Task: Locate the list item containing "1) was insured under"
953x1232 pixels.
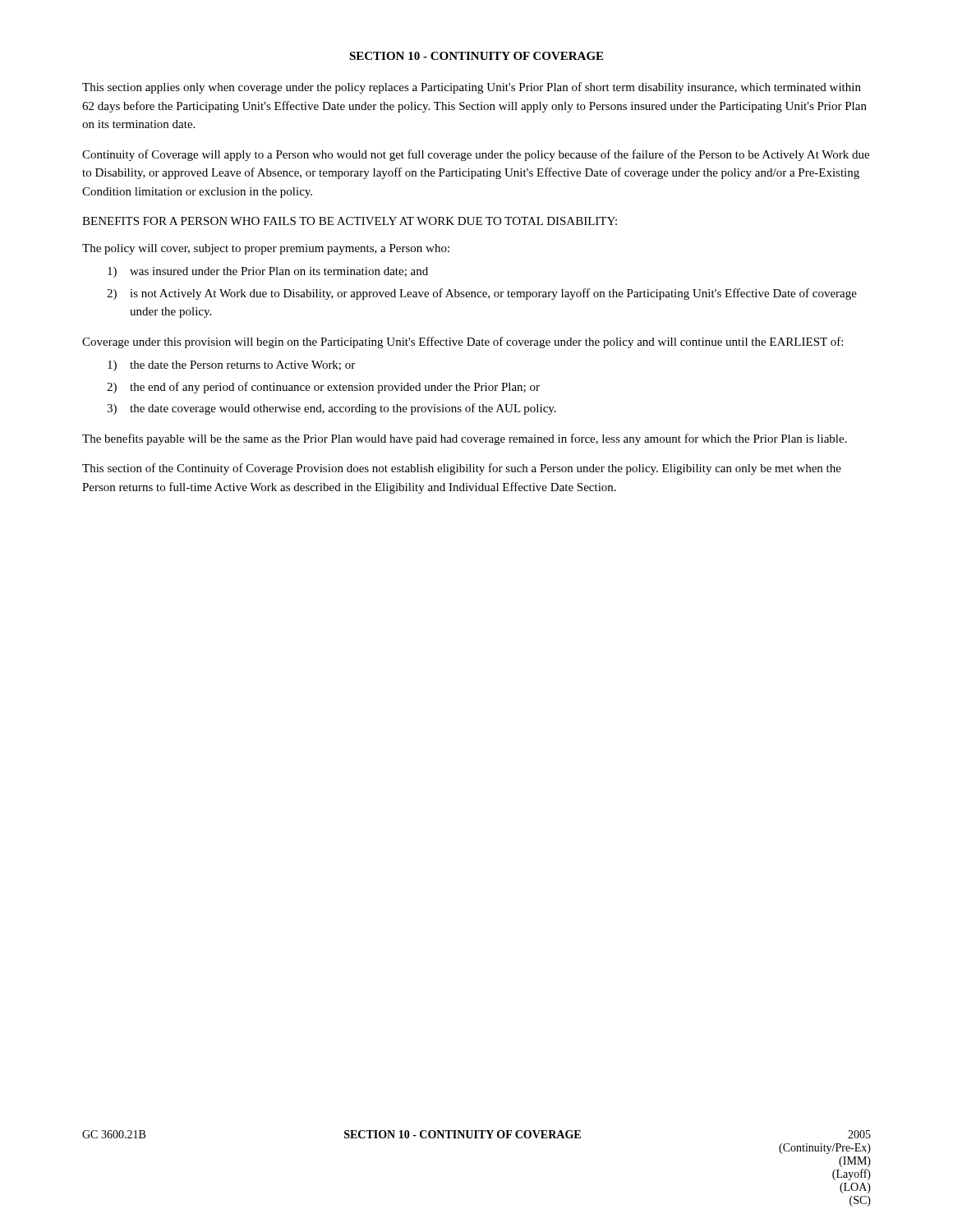Action: tap(268, 272)
